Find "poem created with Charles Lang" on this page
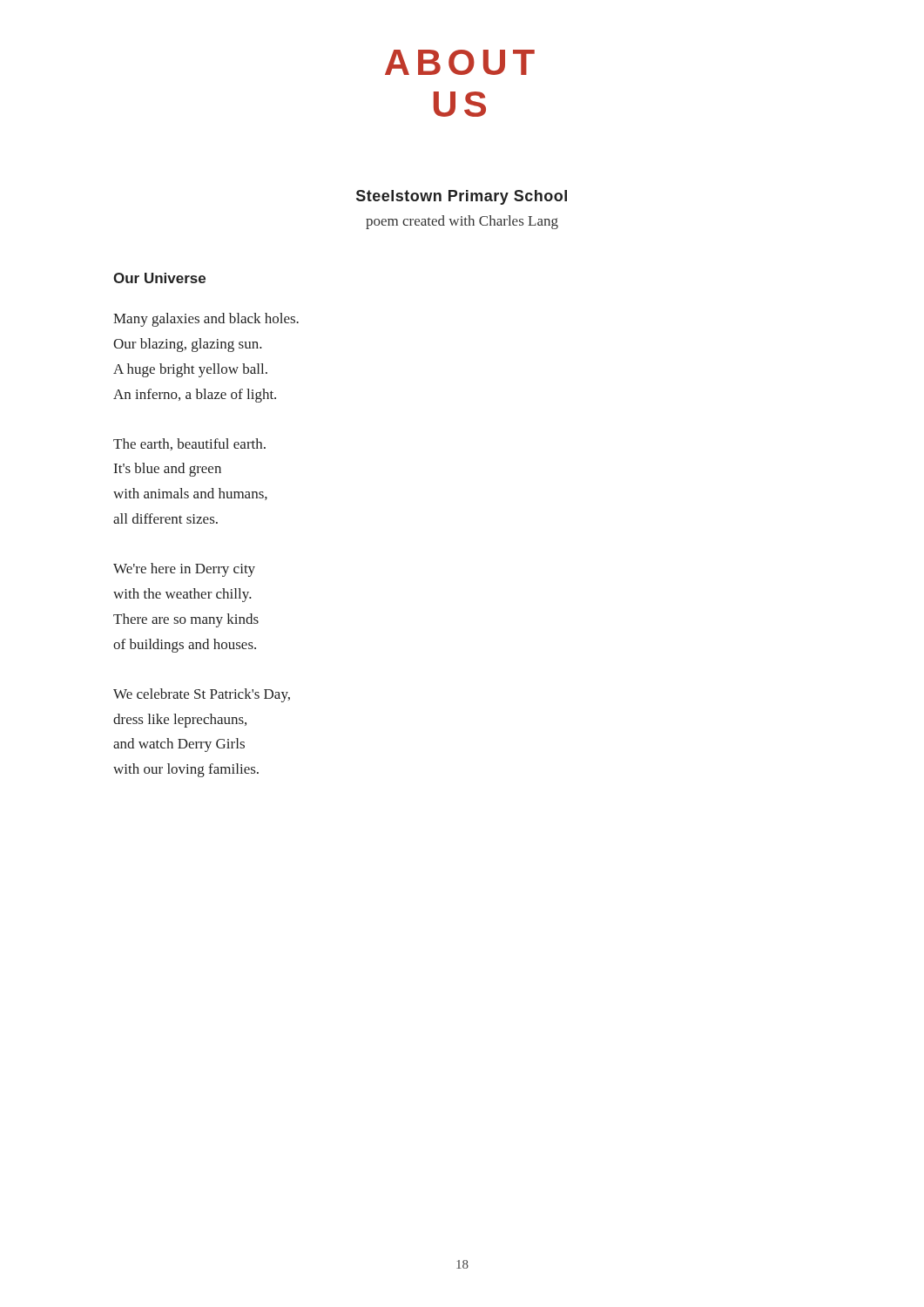The height and width of the screenshot is (1307, 924). [x=462, y=221]
